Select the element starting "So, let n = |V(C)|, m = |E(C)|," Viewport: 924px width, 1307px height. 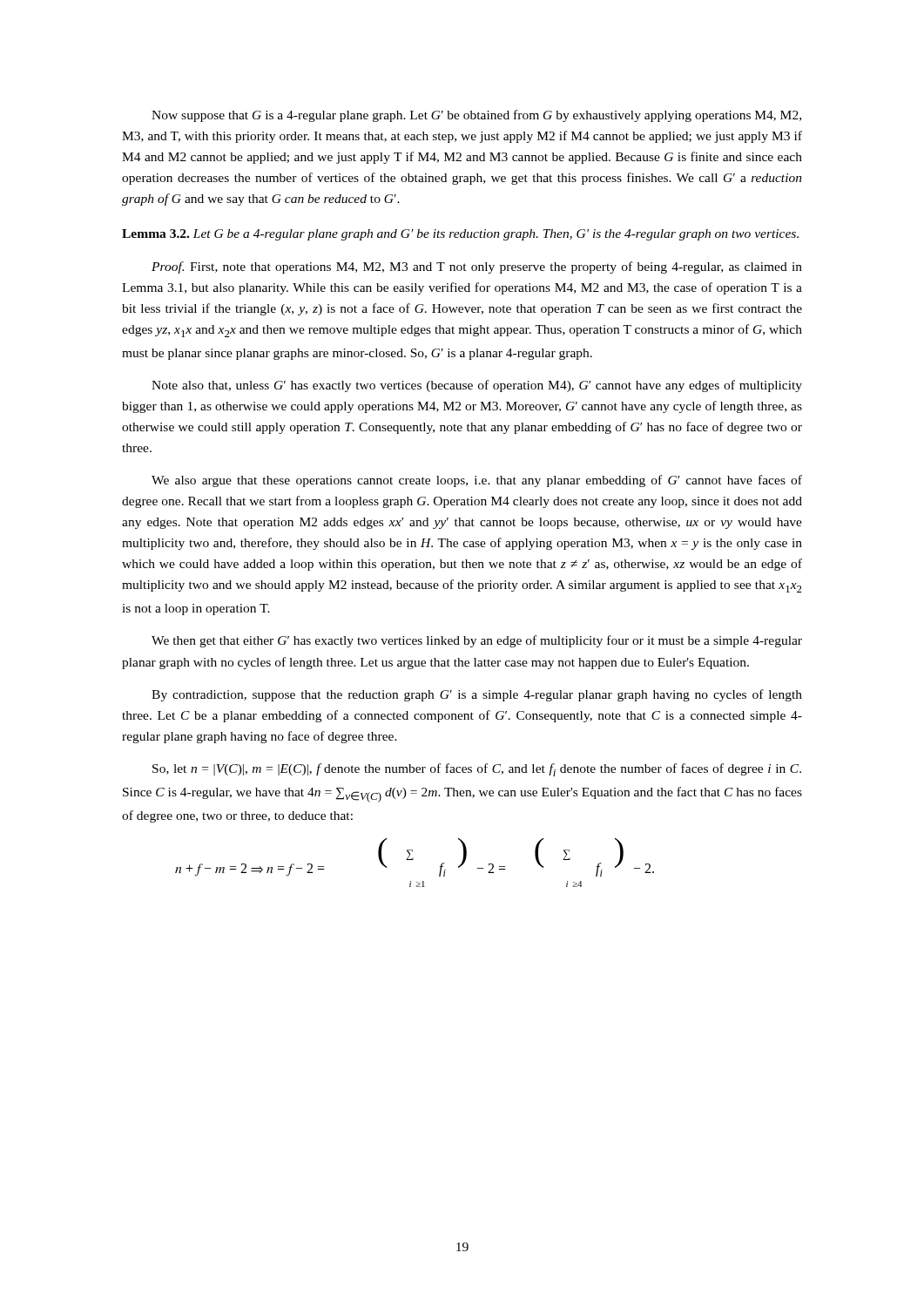462,792
